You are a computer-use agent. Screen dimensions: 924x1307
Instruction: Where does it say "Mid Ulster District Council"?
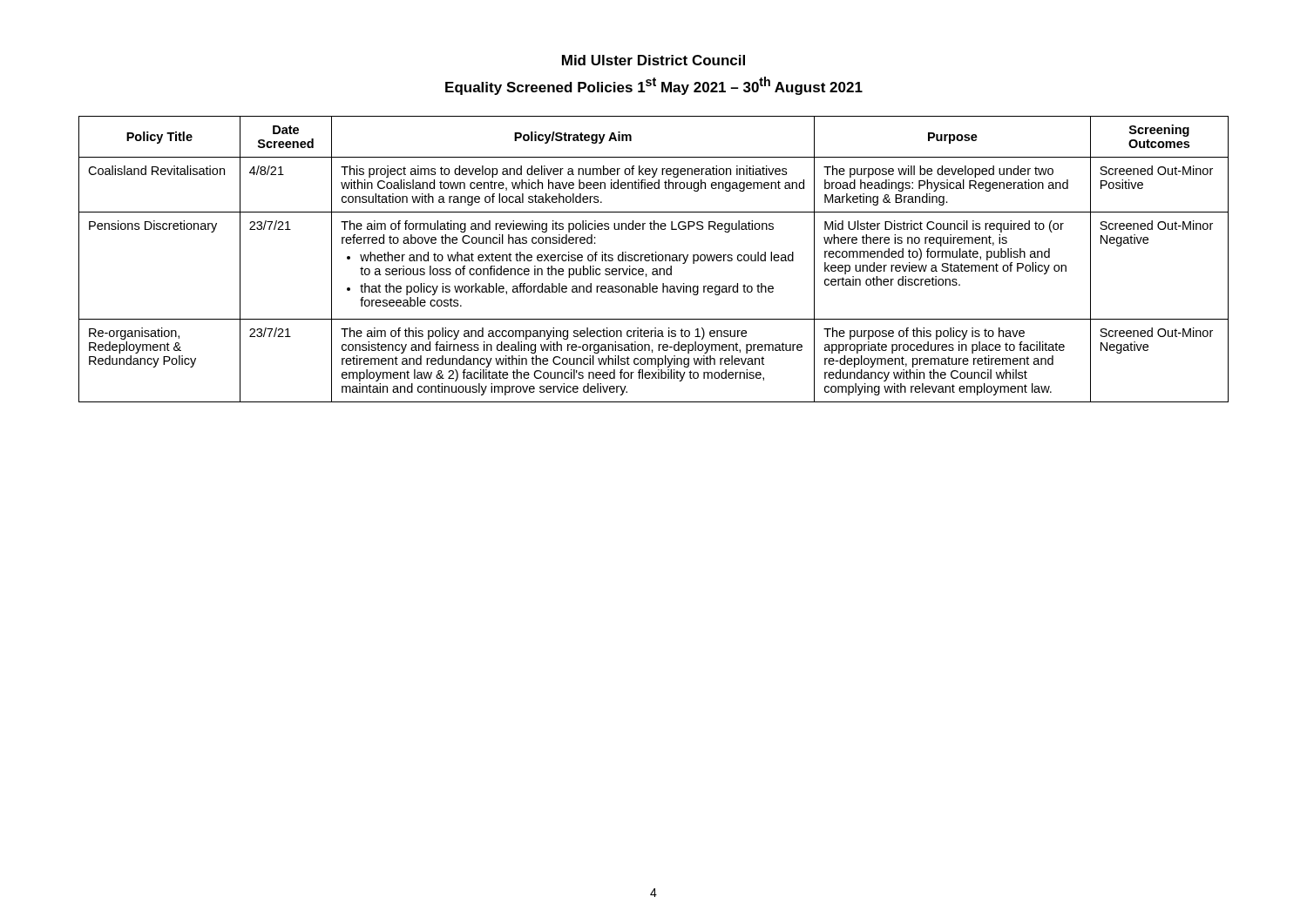pyautogui.click(x=654, y=61)
